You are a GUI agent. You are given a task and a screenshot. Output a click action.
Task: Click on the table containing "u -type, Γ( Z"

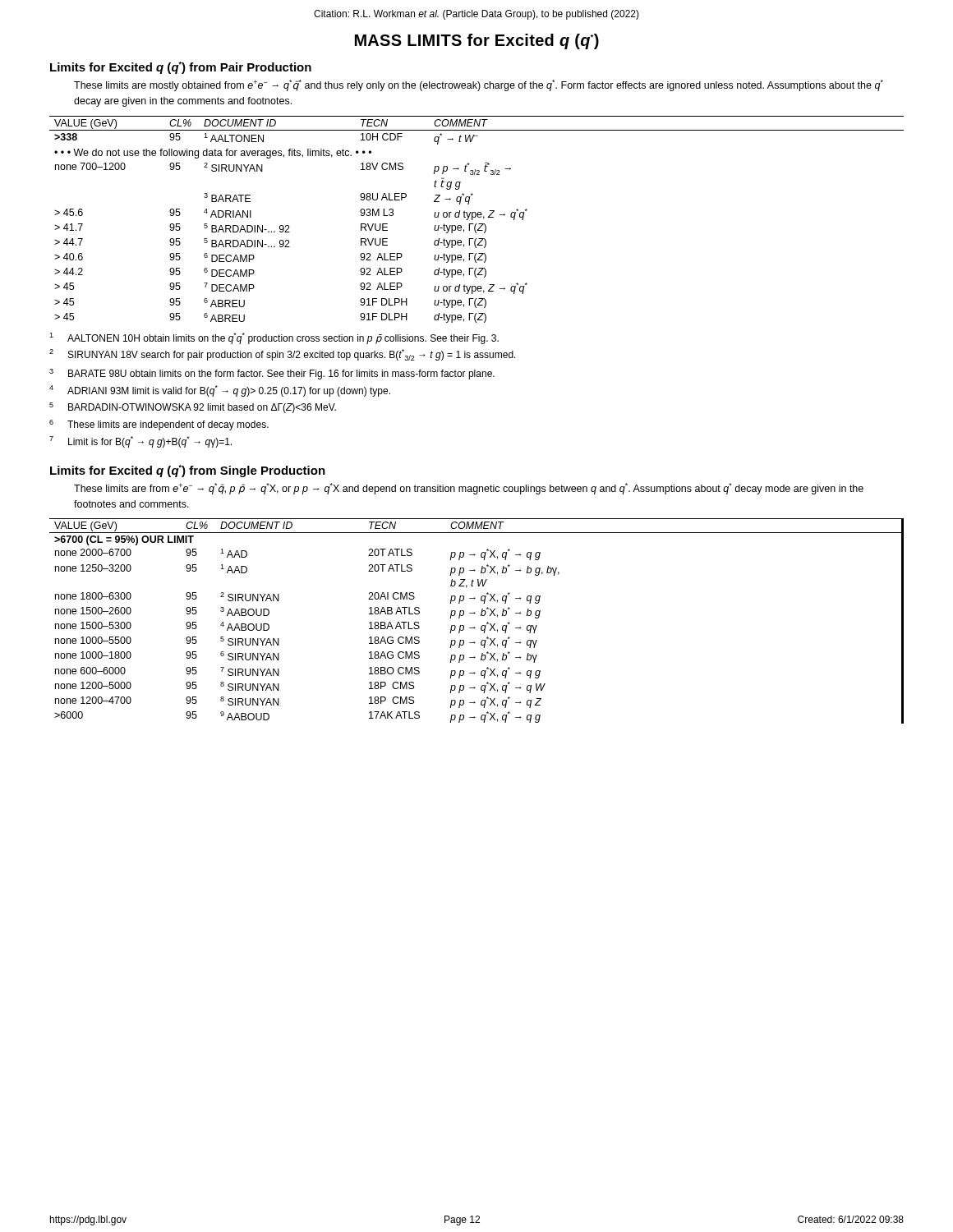[x=476, y=220]
